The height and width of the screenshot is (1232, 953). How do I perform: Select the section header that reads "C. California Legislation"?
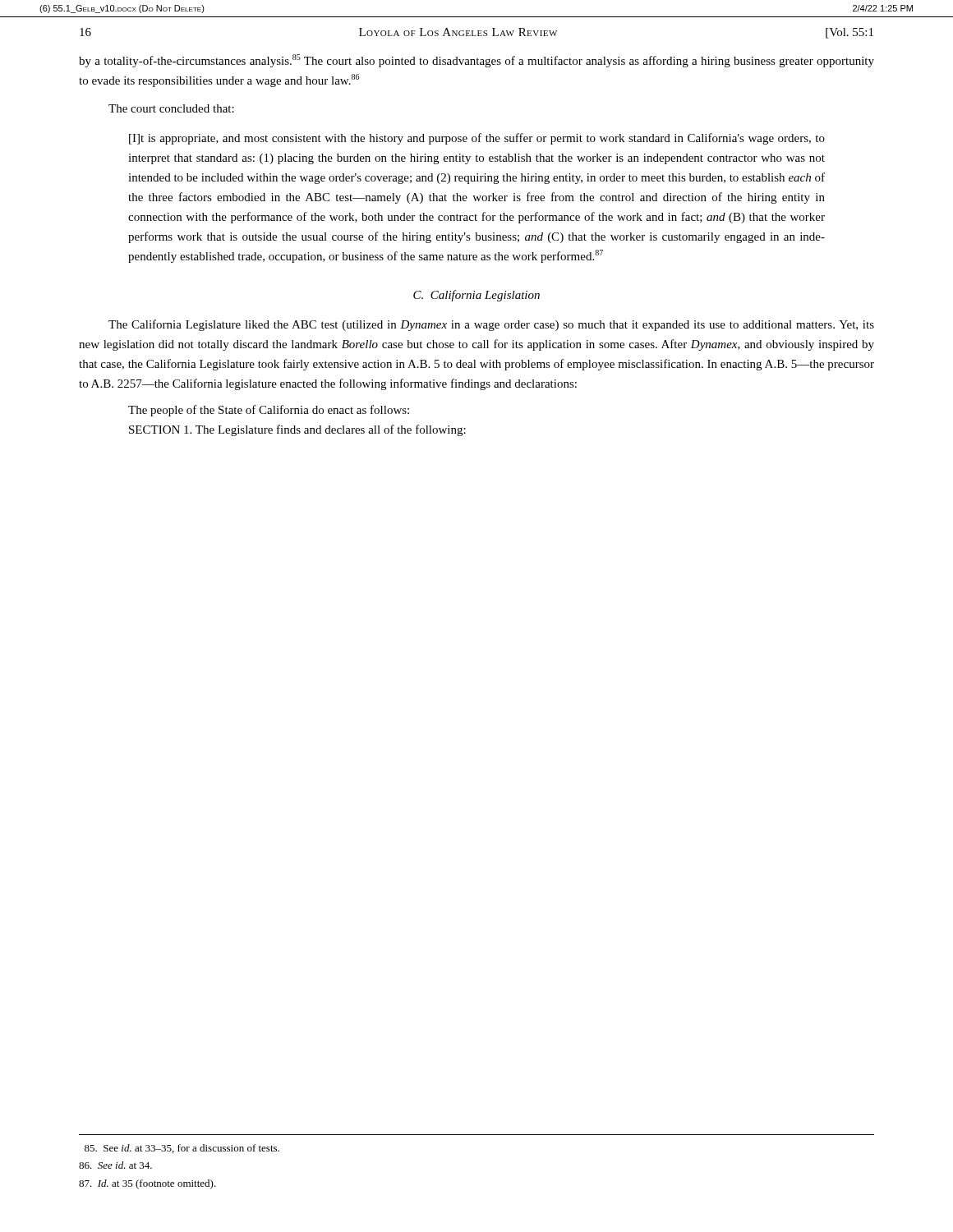click(x=476, y=295)
